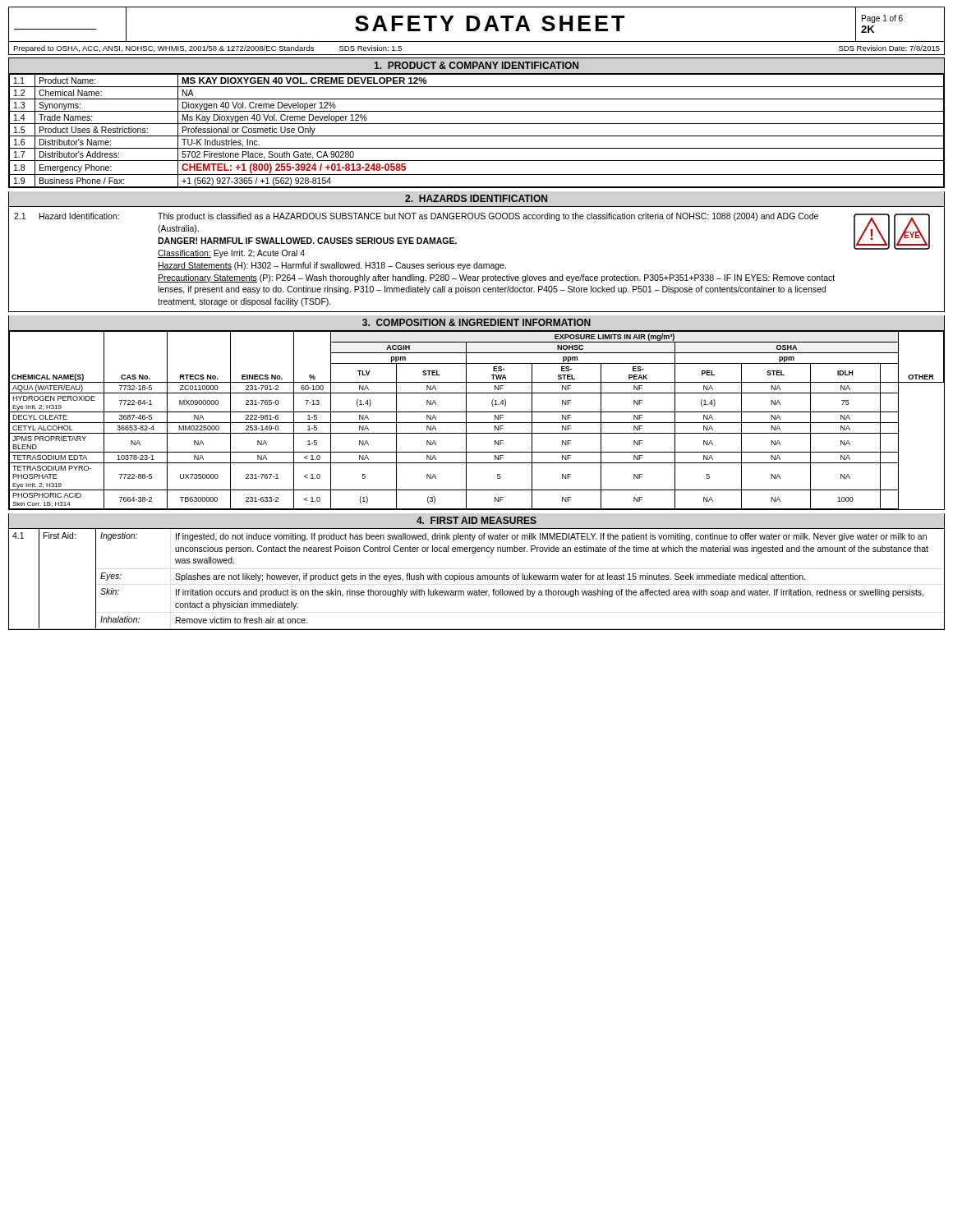Image resolution: width=953 pixels, height=1232 pixels.
Task: Find the region starting "4. FIRST AID MEASURES"
Action: click(476, 521)
